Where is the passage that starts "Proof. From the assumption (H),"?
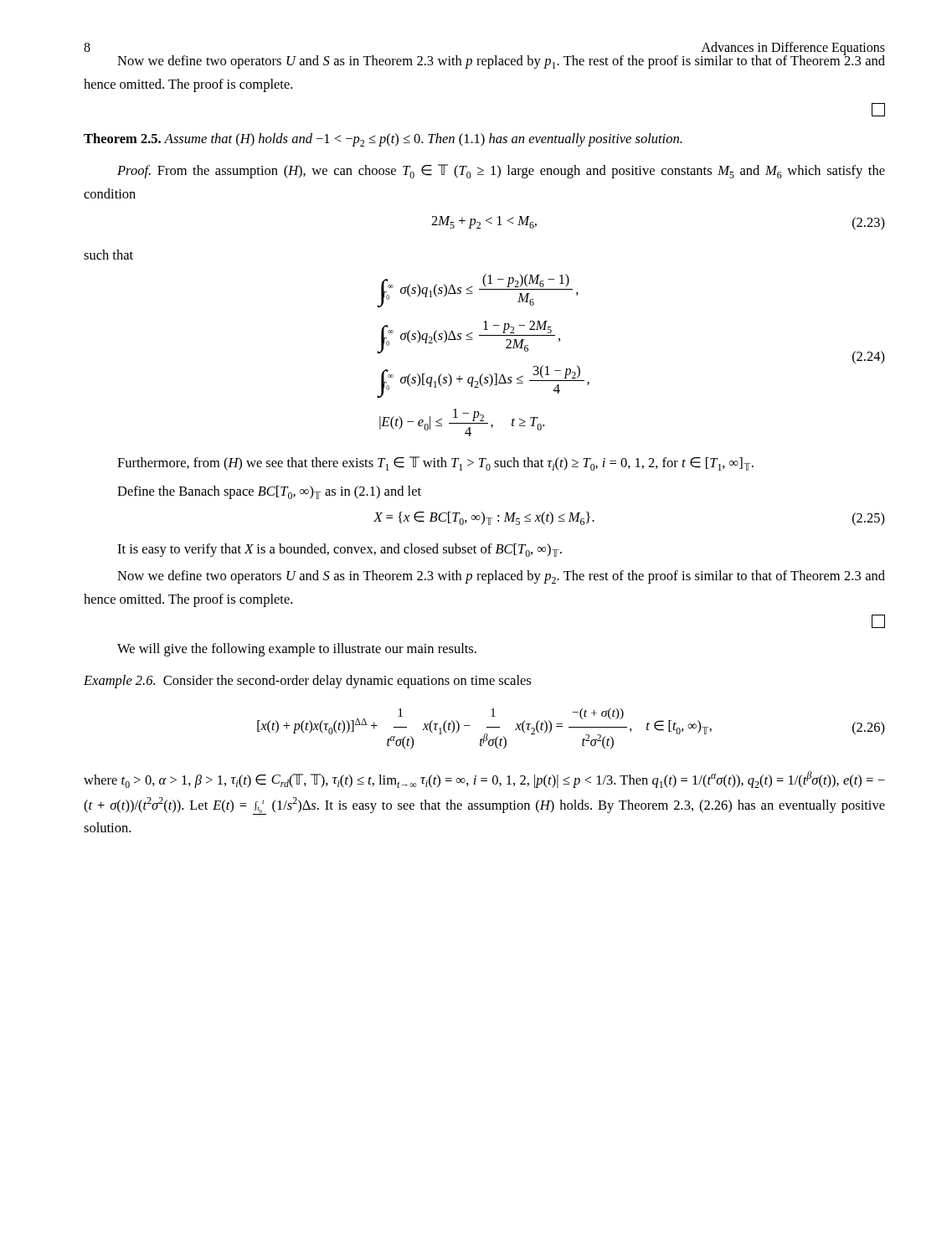The width and height of the screenshot is (952, 1256). point(484,182)
